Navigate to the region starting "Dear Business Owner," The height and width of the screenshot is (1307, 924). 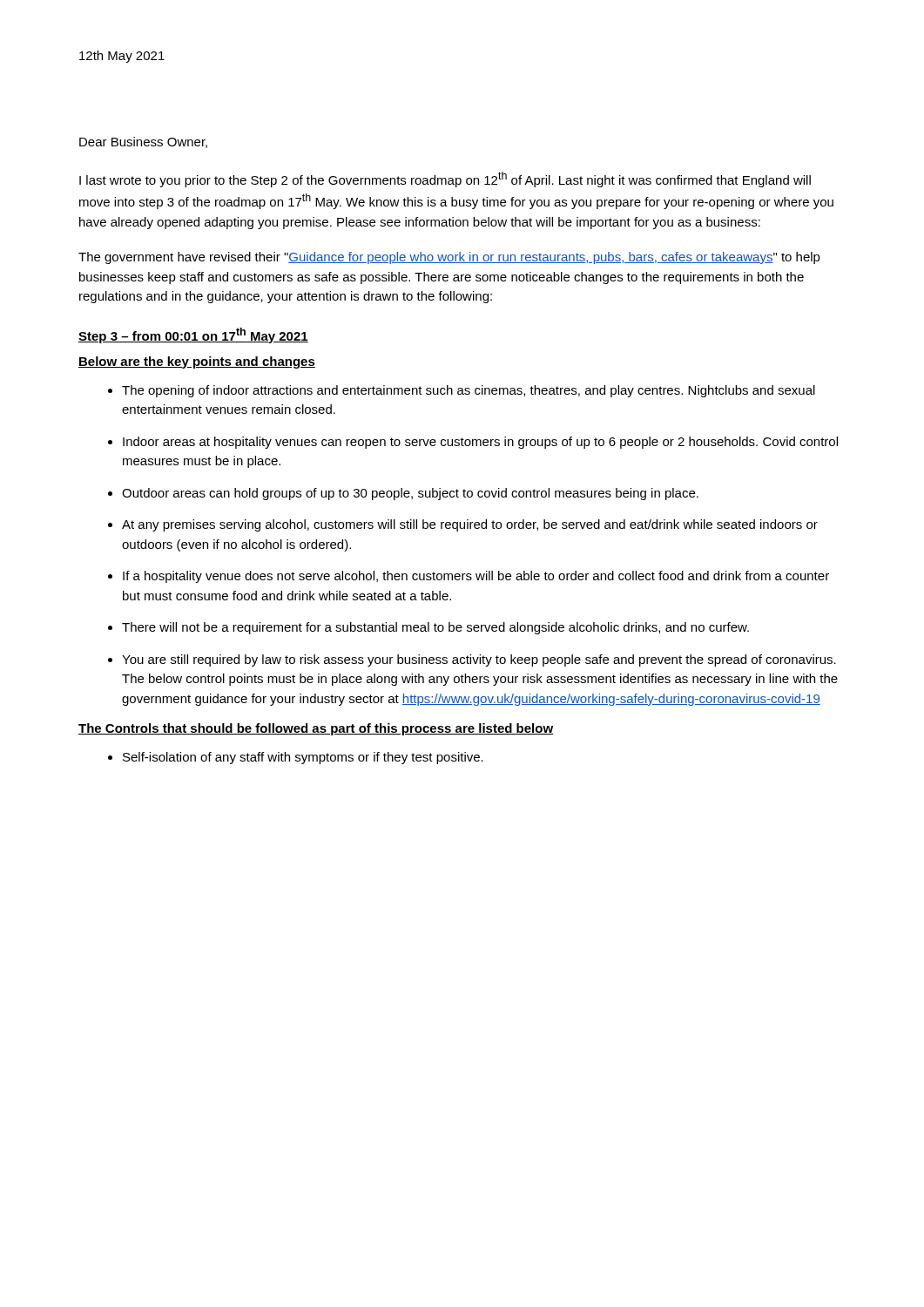coord(143,142)
